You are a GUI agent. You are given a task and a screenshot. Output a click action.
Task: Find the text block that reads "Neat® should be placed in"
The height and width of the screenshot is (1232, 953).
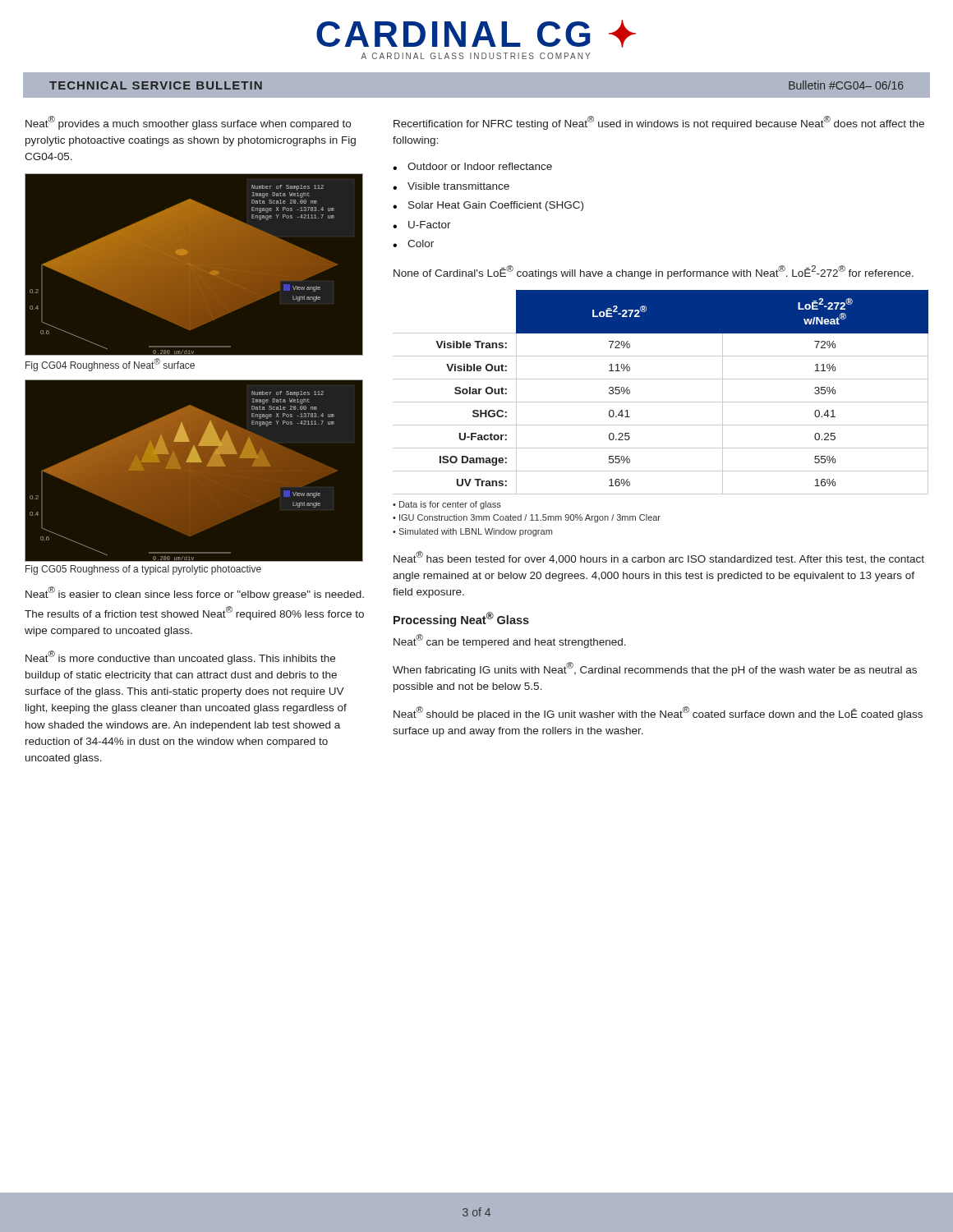pyautogui.click(x=661, y=721)
